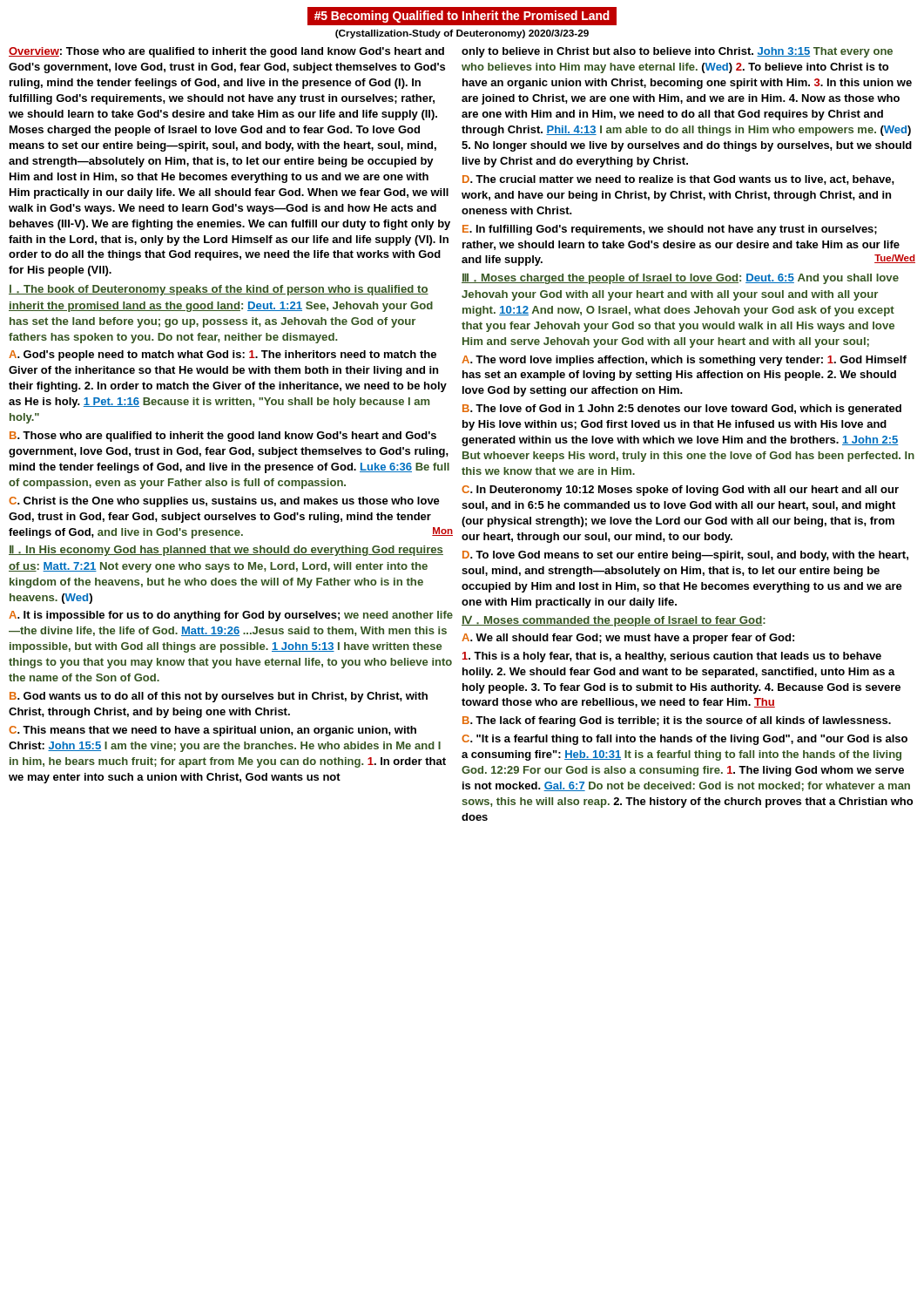The image size is (924, 1307).
Task: Locate the region starting "Ⅱ．In His economy God has planned that we"
Action: (x=226, y=574)
